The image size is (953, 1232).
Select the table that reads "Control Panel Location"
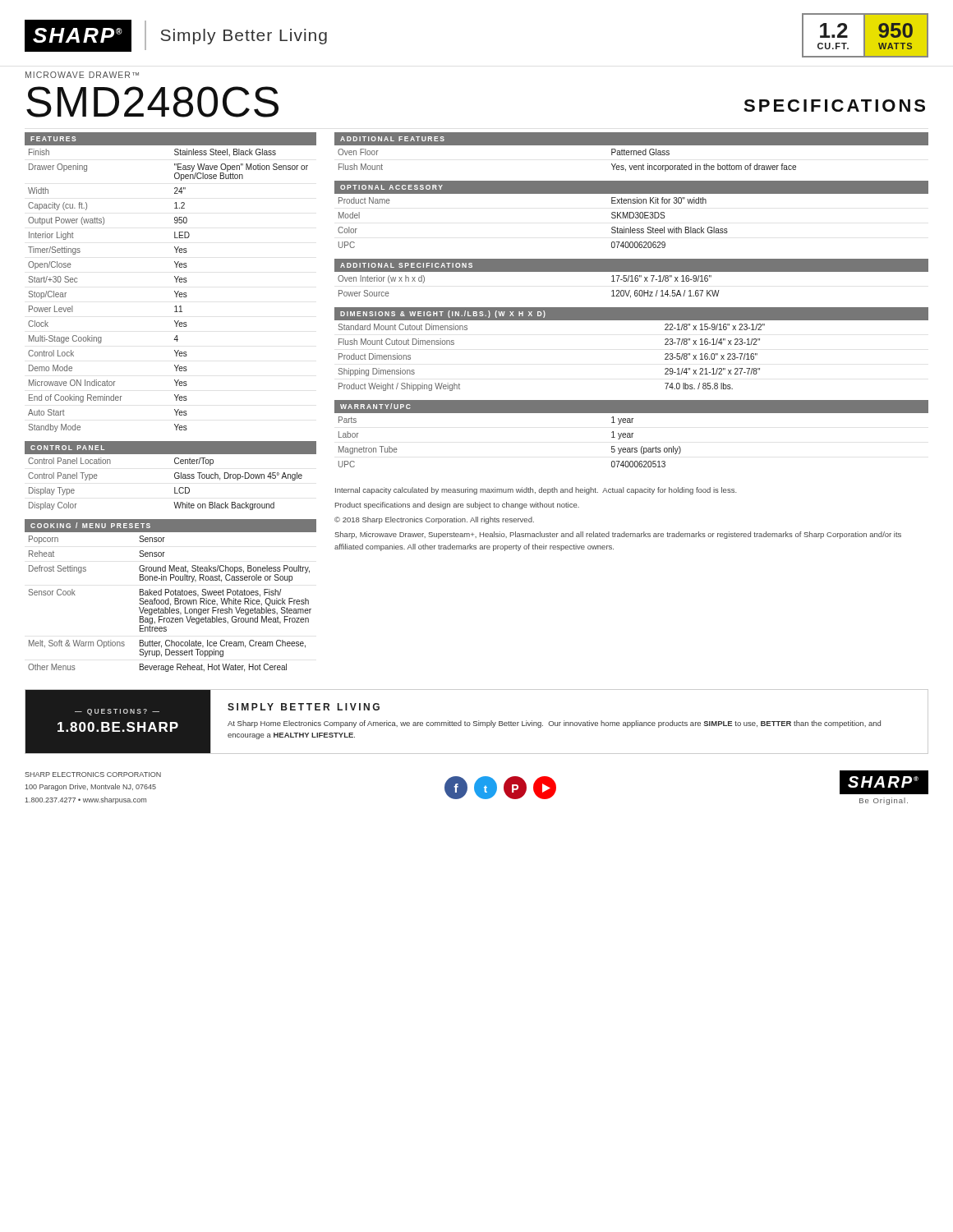coord(170,483)
